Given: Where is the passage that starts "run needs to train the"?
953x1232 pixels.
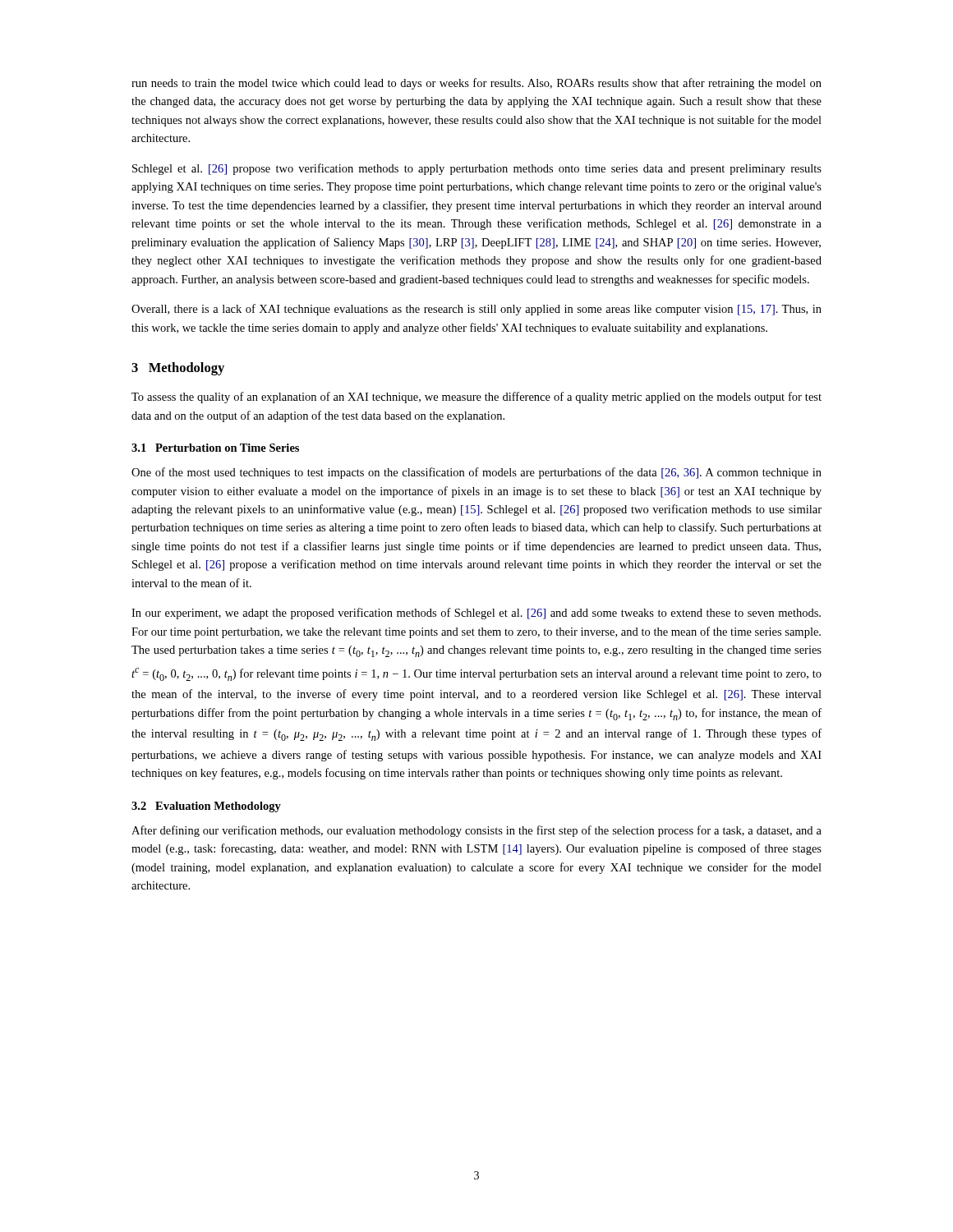Looking at the screenshot, I should pos(476,111).
